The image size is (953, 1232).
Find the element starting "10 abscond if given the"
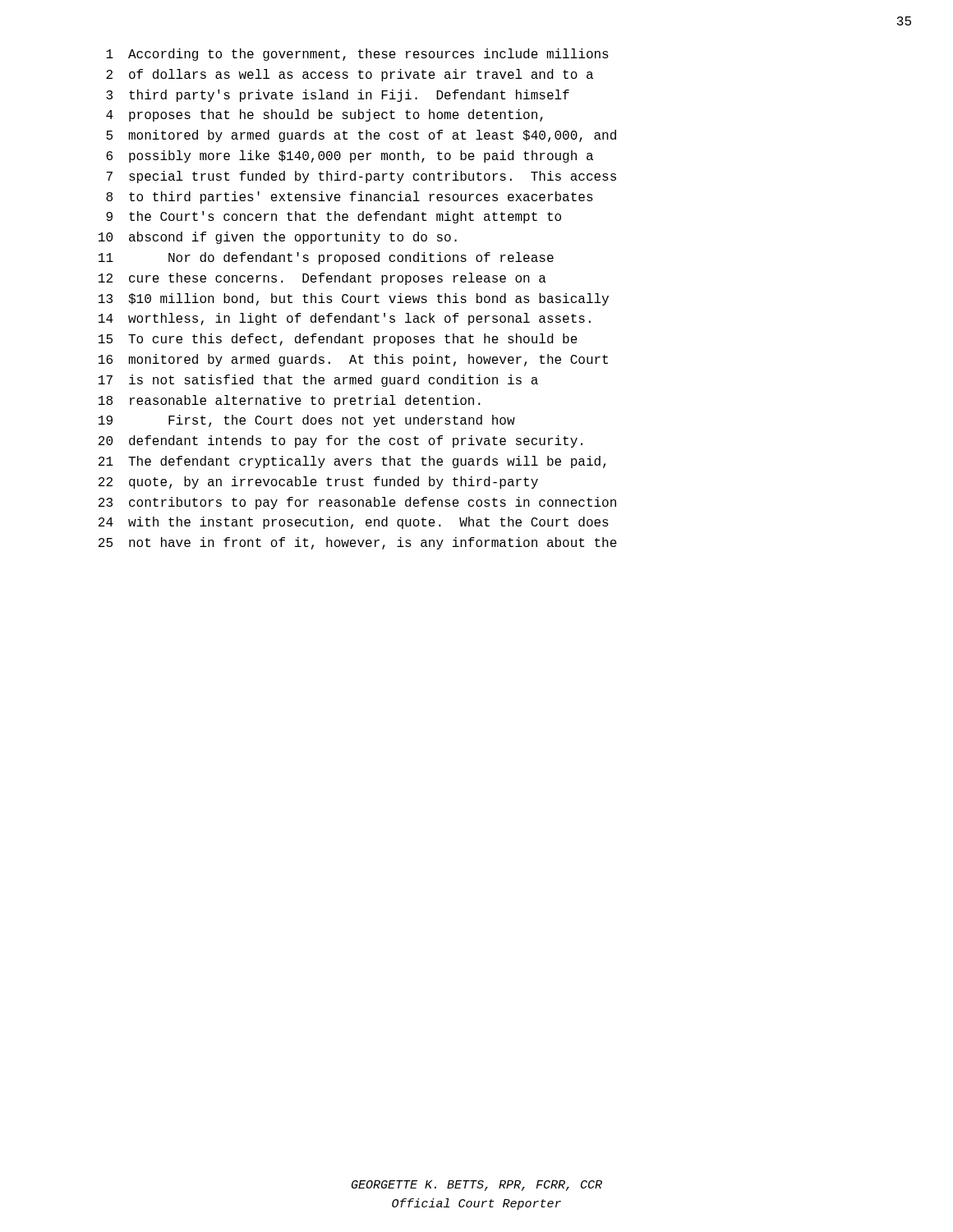[278, 238]
